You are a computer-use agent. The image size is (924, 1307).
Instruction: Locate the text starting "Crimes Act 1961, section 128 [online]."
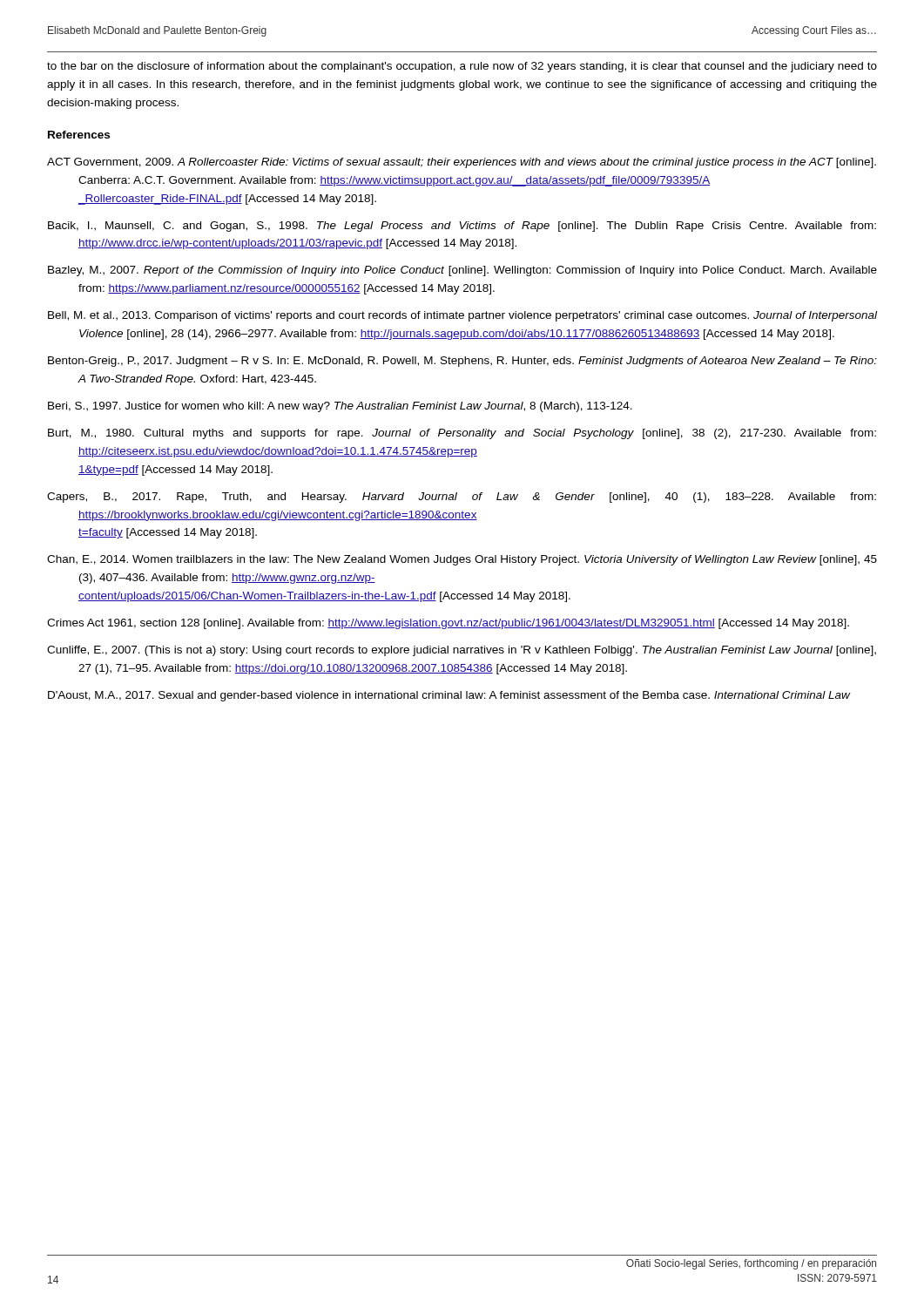[x=449, y=623]
